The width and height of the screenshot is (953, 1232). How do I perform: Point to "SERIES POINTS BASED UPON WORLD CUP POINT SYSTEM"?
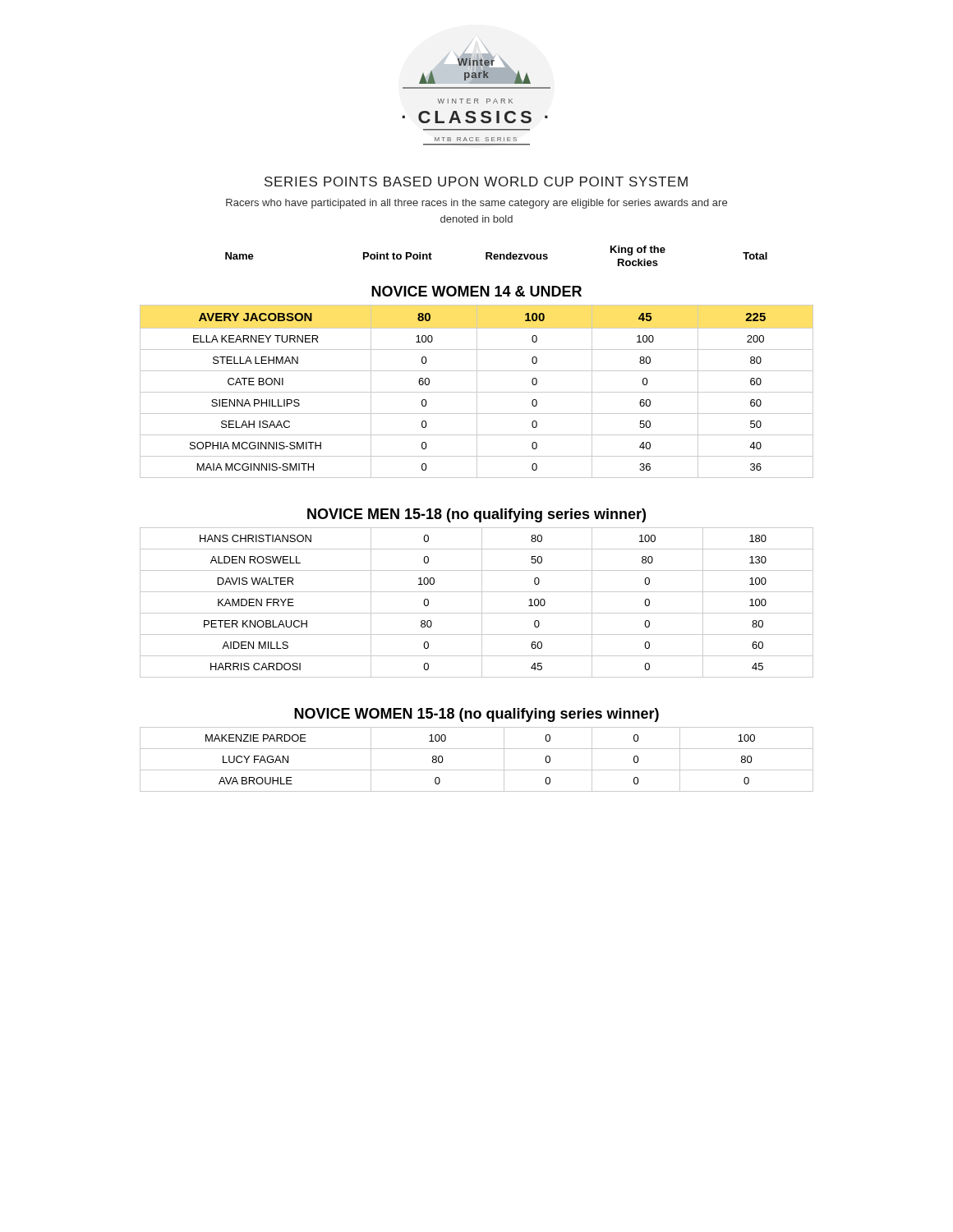[476, 182]
